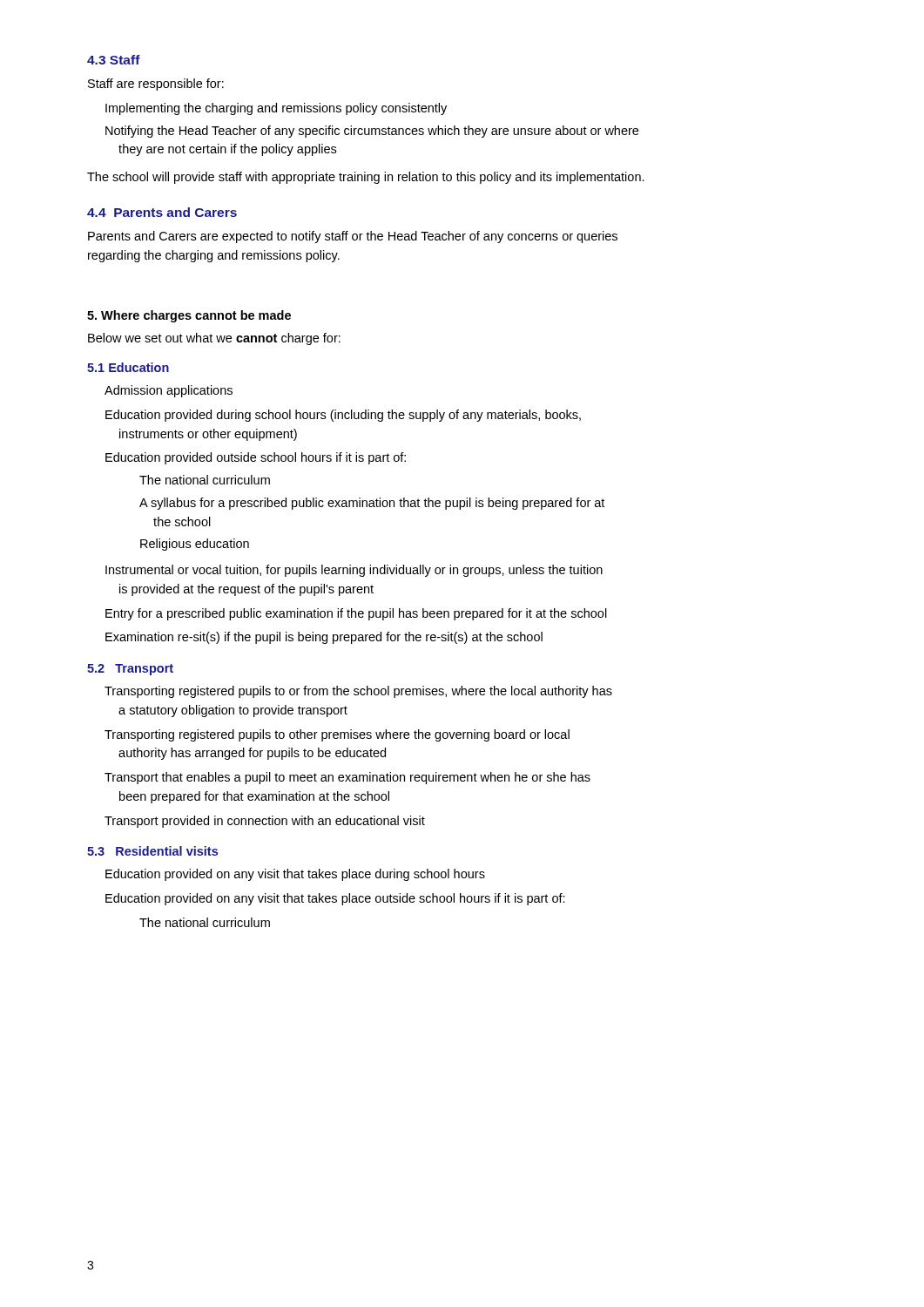The image size is (924, 1307).
Task: Locate the list item with the text "Transport that enables a pupil"
Action: (348, 787)
